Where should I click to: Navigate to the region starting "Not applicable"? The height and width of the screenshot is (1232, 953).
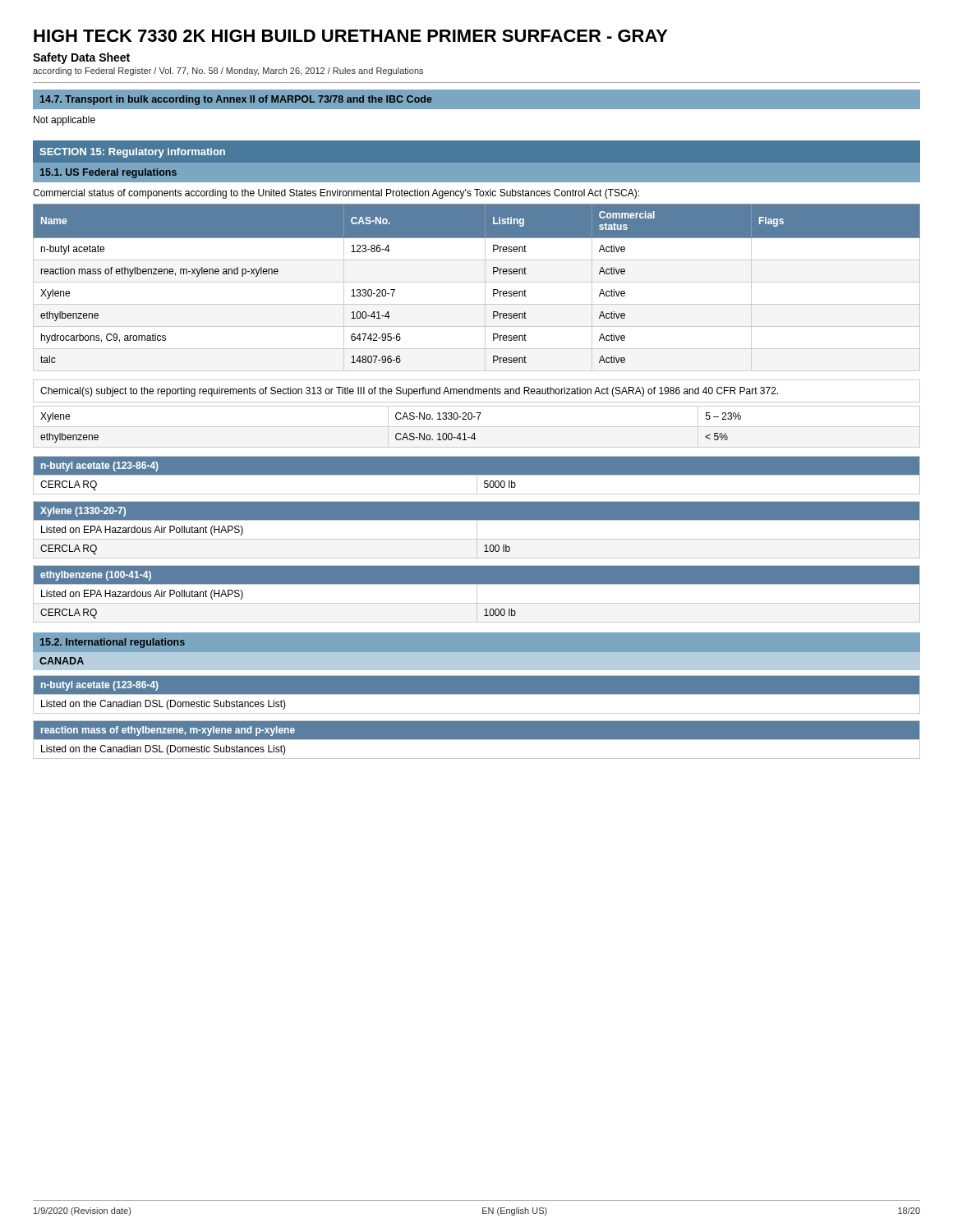[64, 120]
